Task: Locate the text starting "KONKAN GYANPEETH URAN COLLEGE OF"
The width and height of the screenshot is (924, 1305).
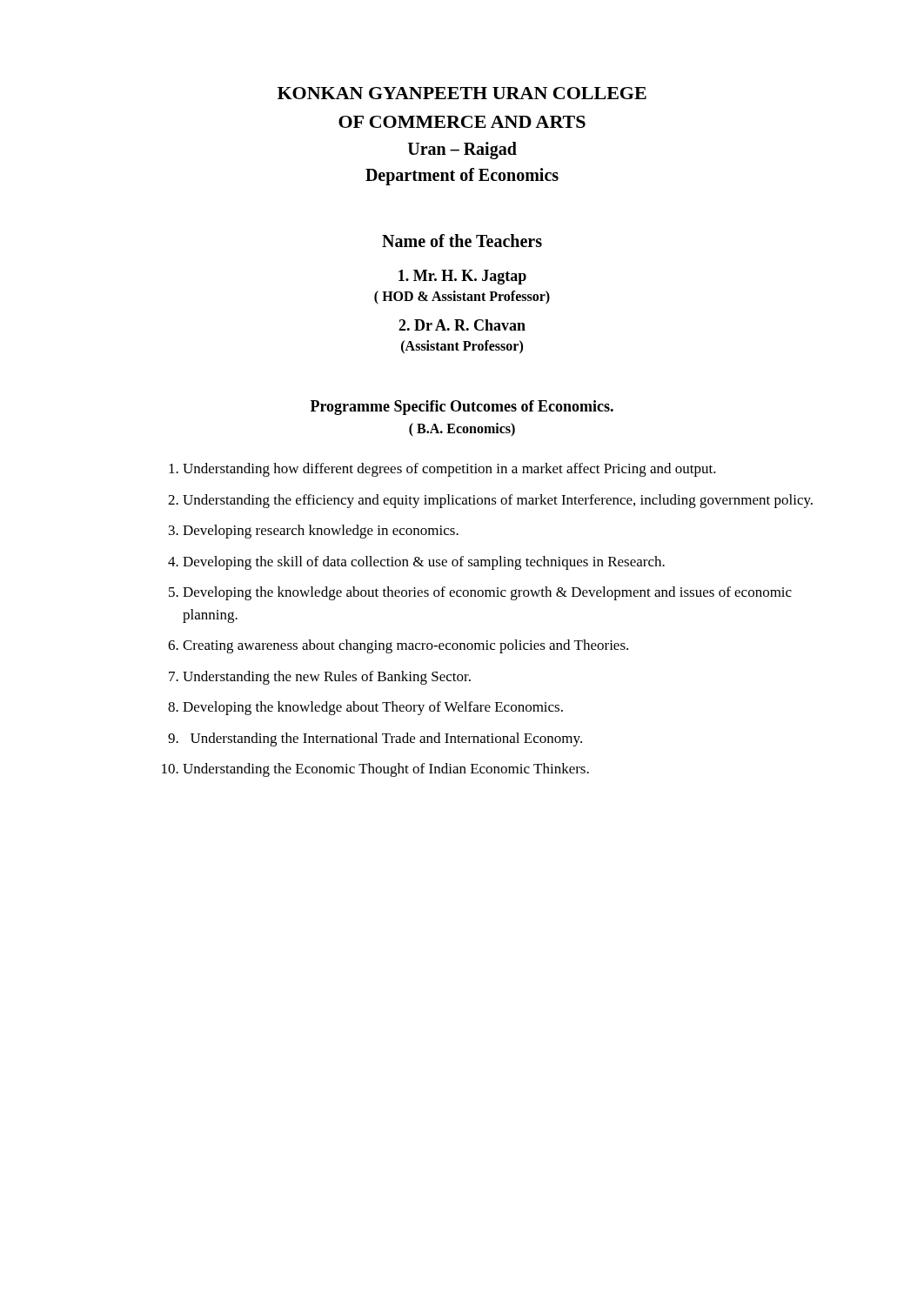Action: tap(462, 133)
